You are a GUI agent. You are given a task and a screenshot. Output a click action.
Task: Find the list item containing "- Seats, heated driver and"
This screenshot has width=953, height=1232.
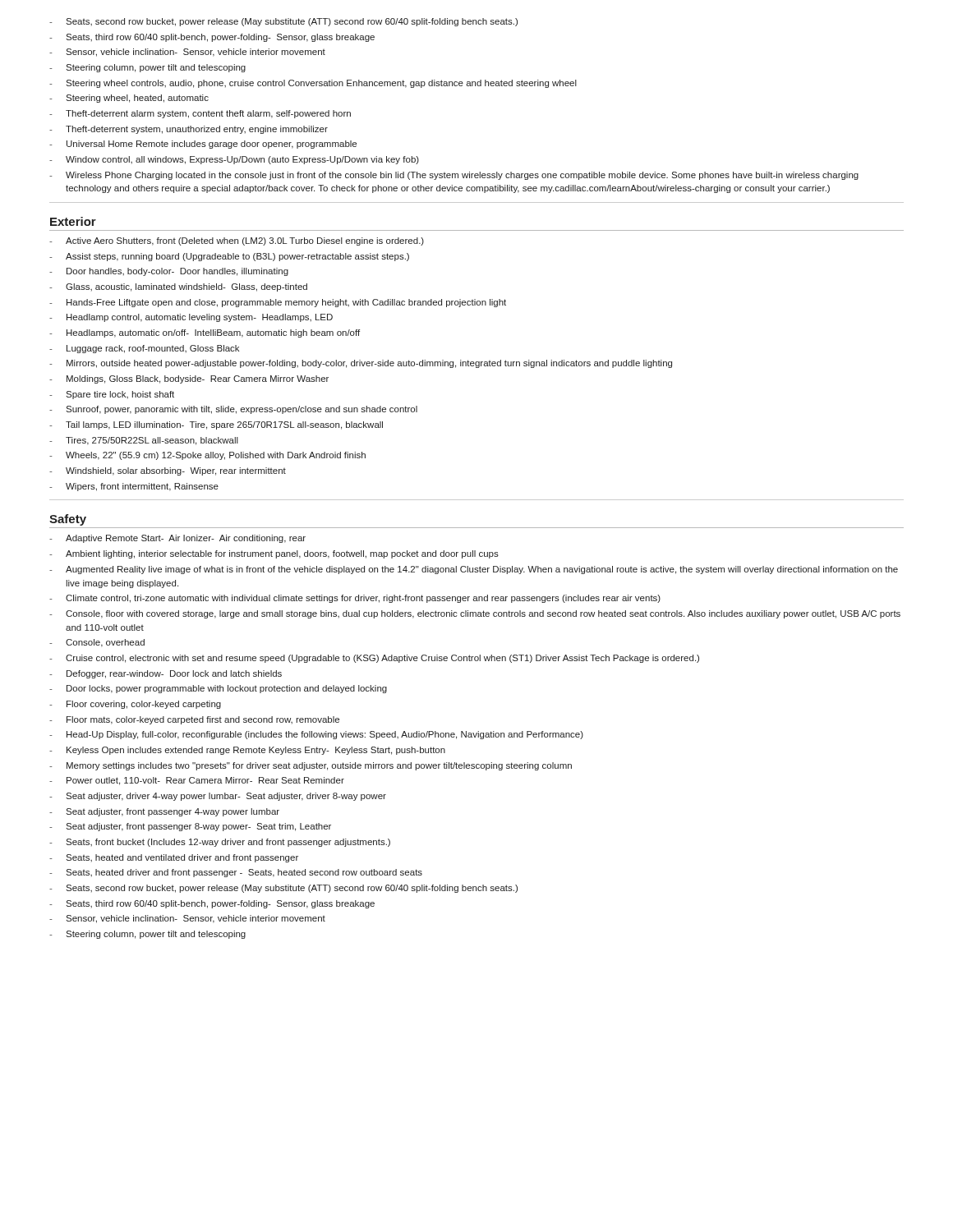(236, 873)
